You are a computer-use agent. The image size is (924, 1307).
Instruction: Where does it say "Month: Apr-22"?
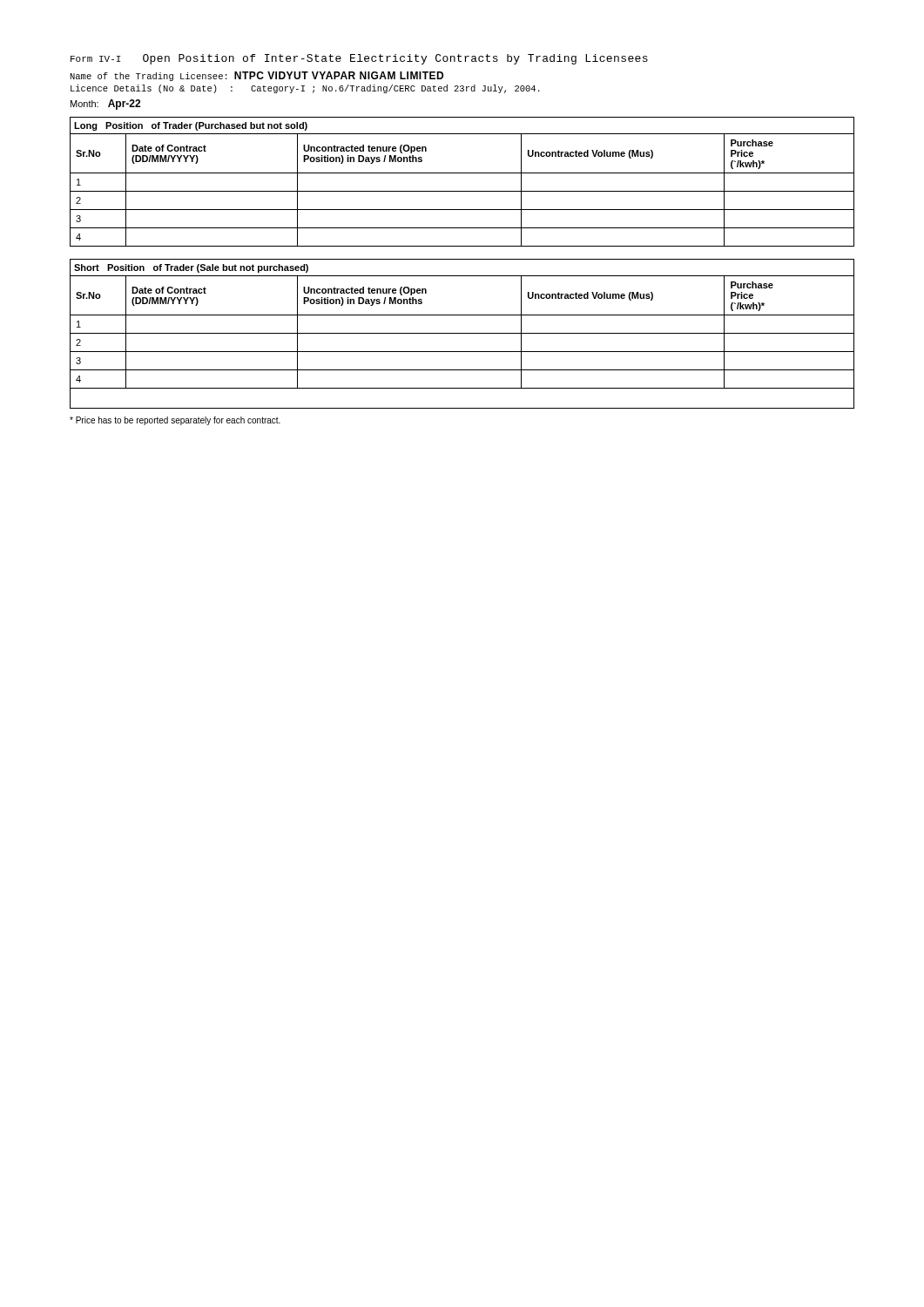coord(105,104)
